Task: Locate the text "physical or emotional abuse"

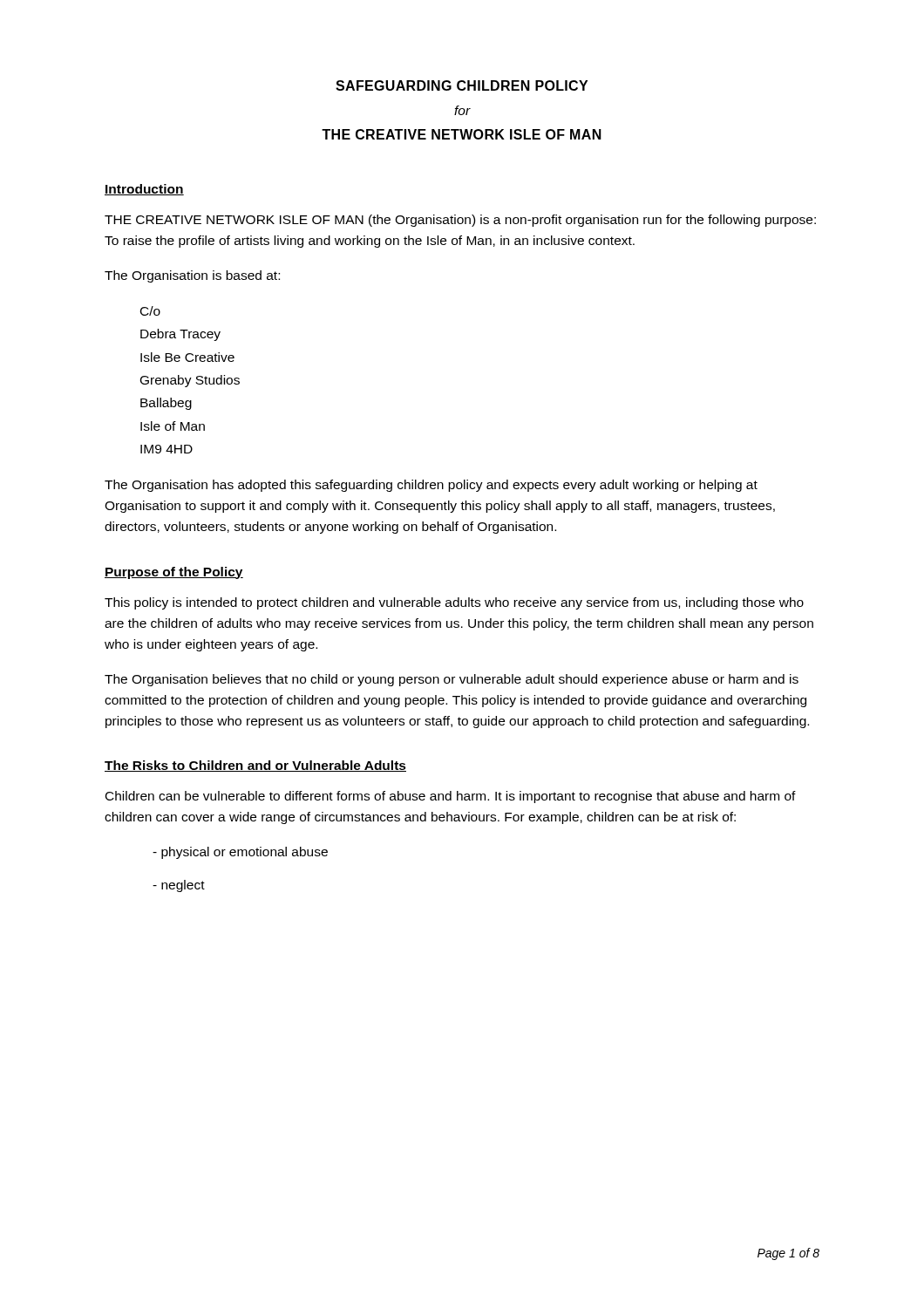Action: [240, 851]
